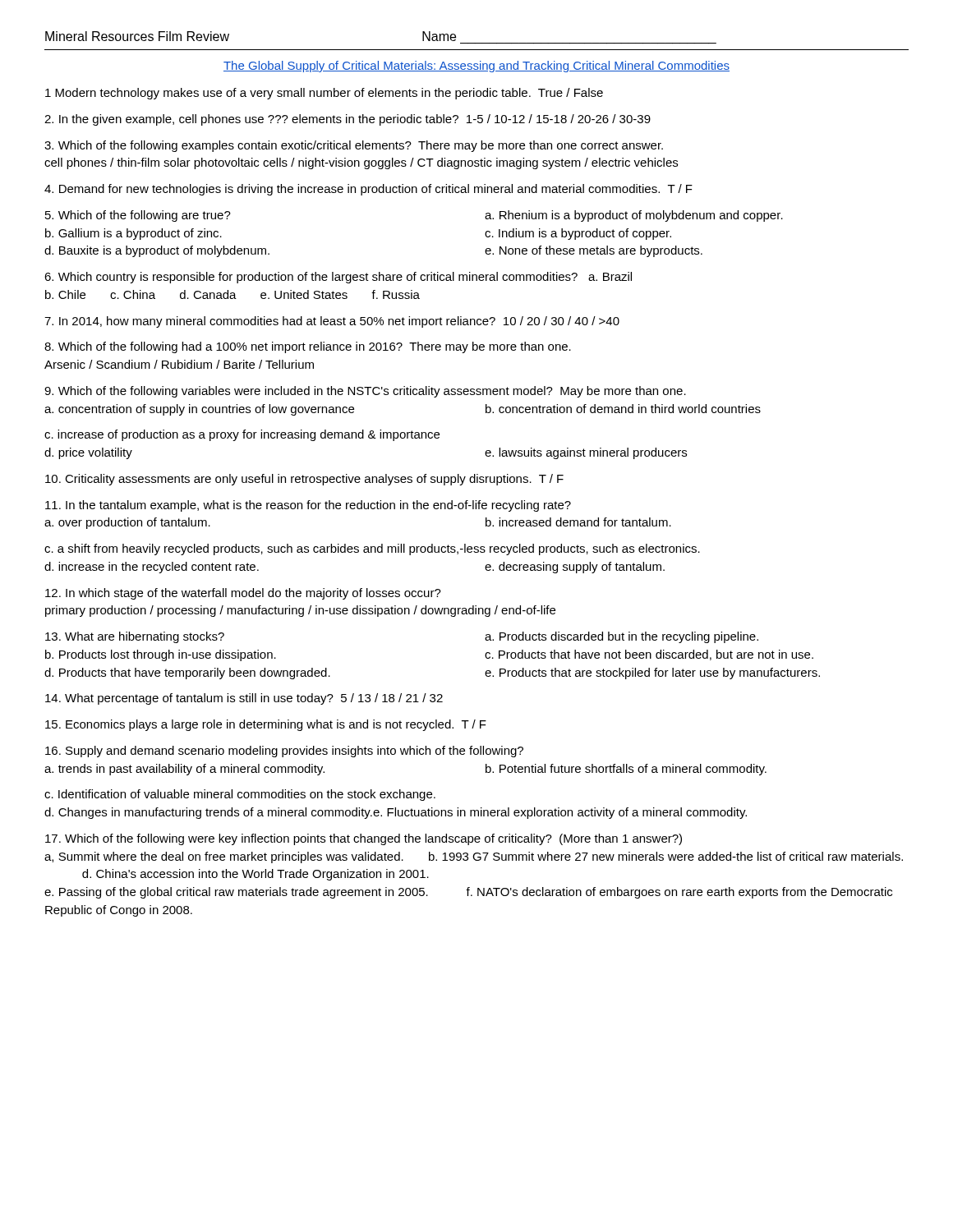Viewport: 953px width, 1232px height.
Task: Point to the block beginning "4. Demand for new"
Action: [x=368, y=188]
